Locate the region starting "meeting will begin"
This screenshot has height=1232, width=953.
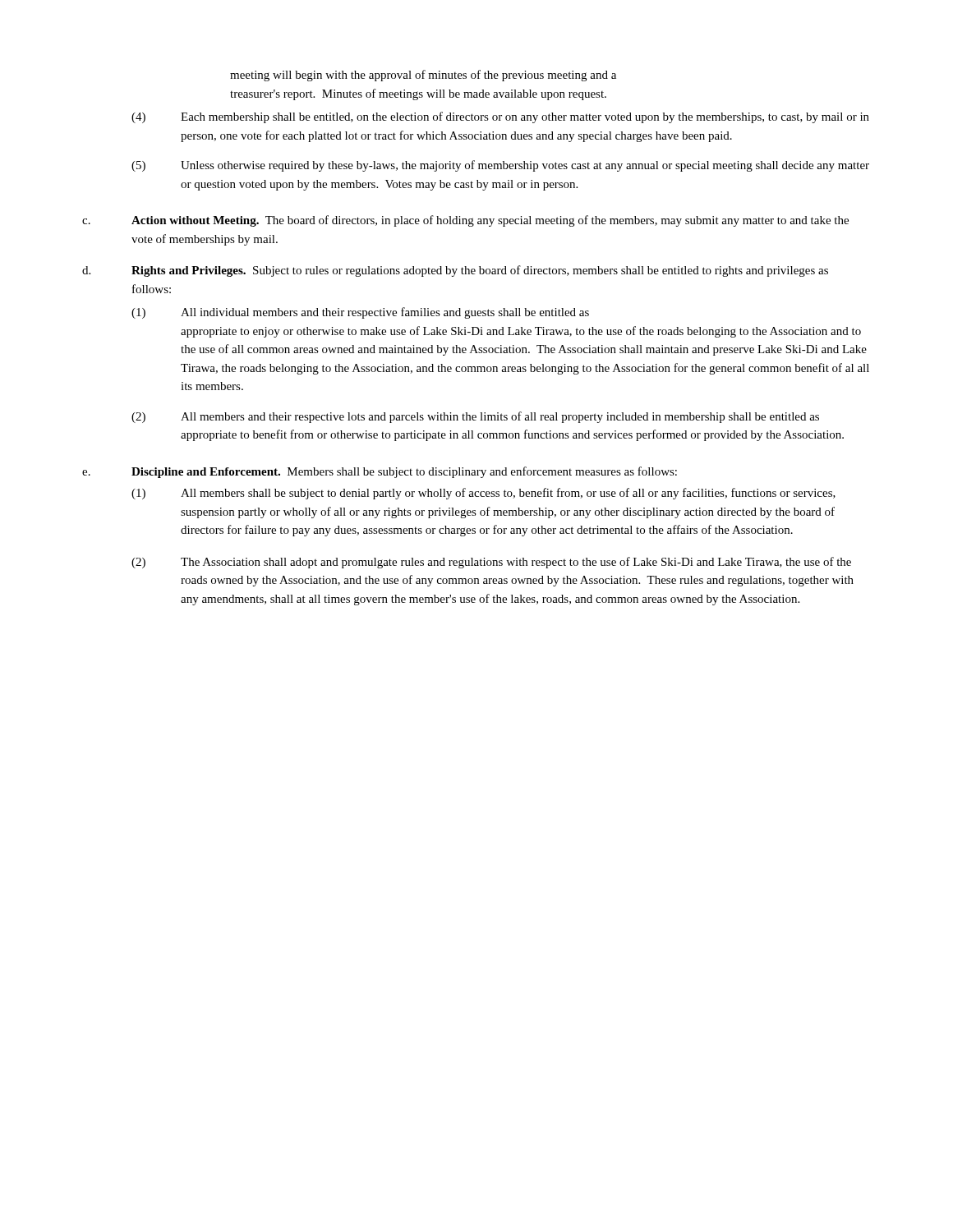[423, 84]
